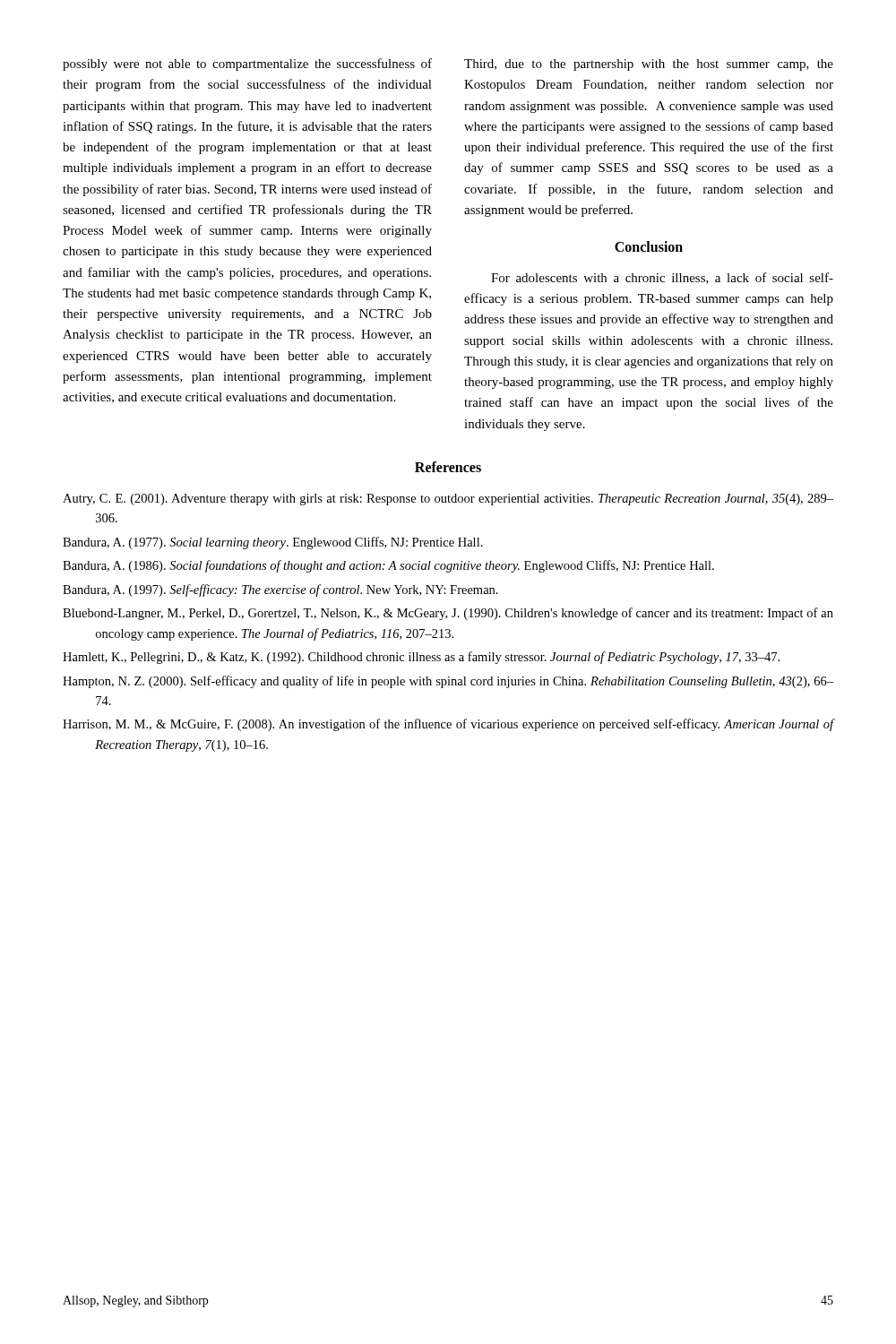The height and width of the screenshot is (1344, 896).
Task: Find the list item that reads "Autry, C. E. (2001). Adventure therapy"
Action: (448, 508)
